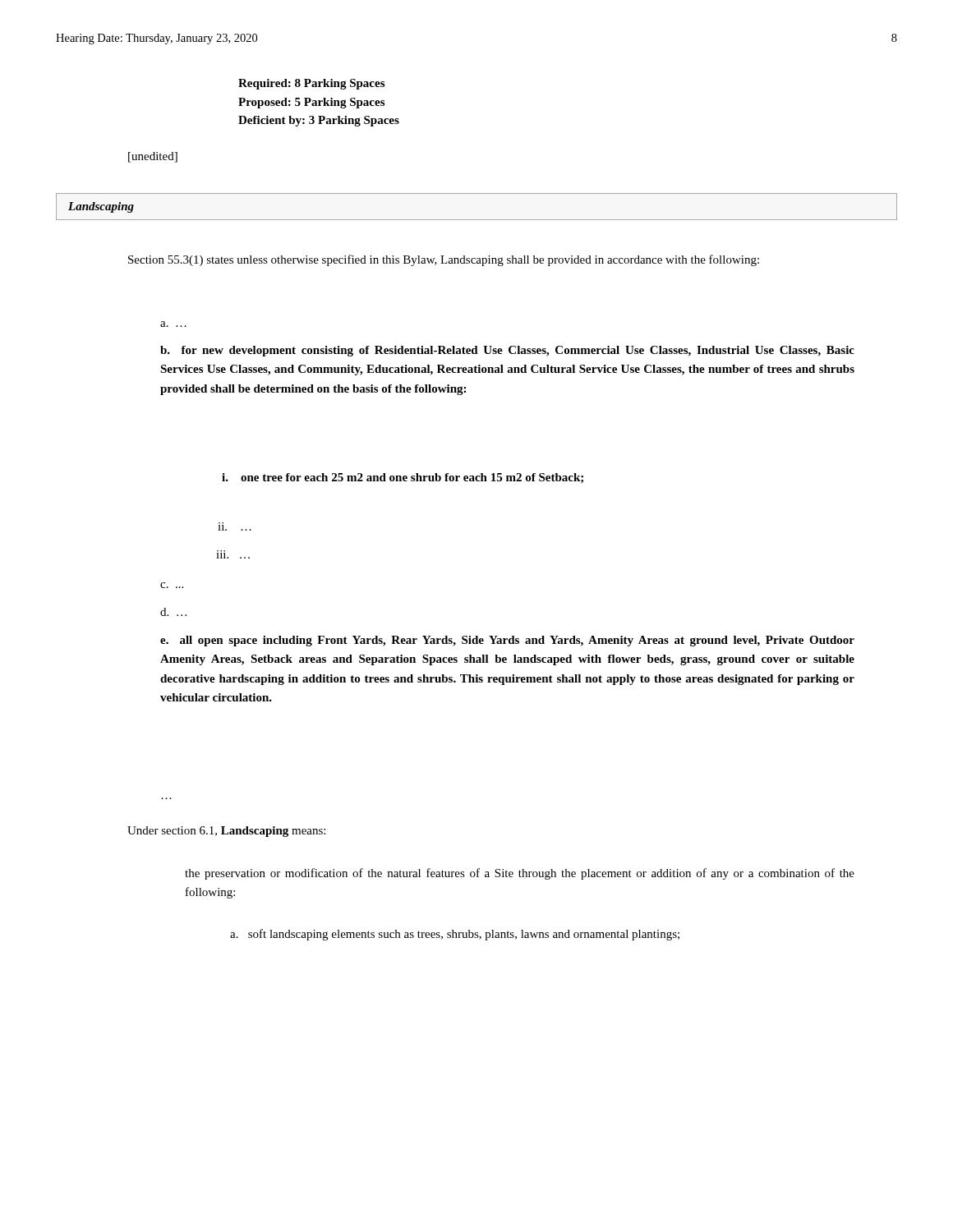Locate the text block that reads "Under section 6.1,"
Image resolution: width=953 pixels, height=1232 pixels.
[x=227, y=830]
